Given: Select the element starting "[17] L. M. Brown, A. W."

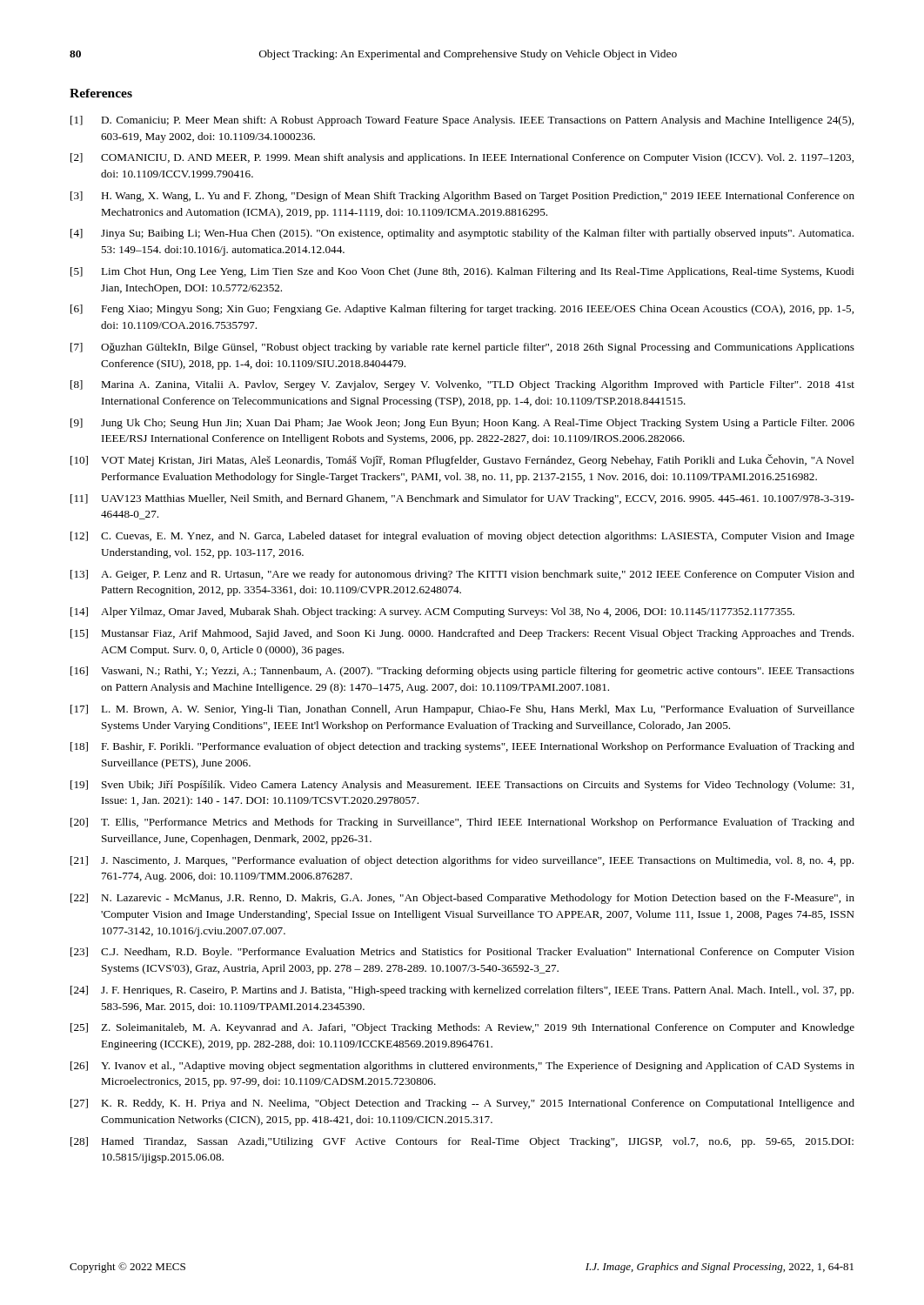Looking at the screenshot, I should 462,717.
